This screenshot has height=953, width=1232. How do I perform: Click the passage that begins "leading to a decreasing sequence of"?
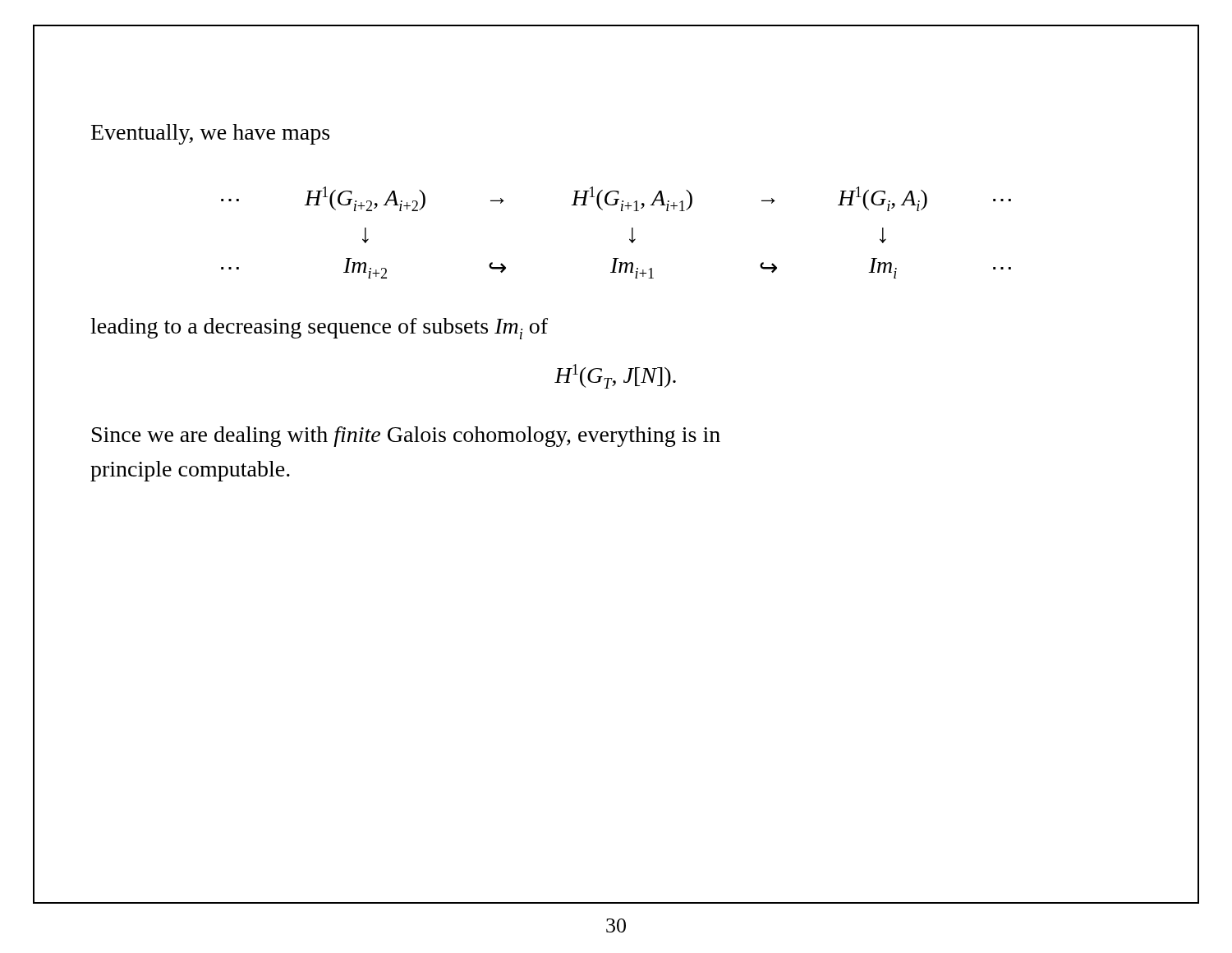(319, 327)
